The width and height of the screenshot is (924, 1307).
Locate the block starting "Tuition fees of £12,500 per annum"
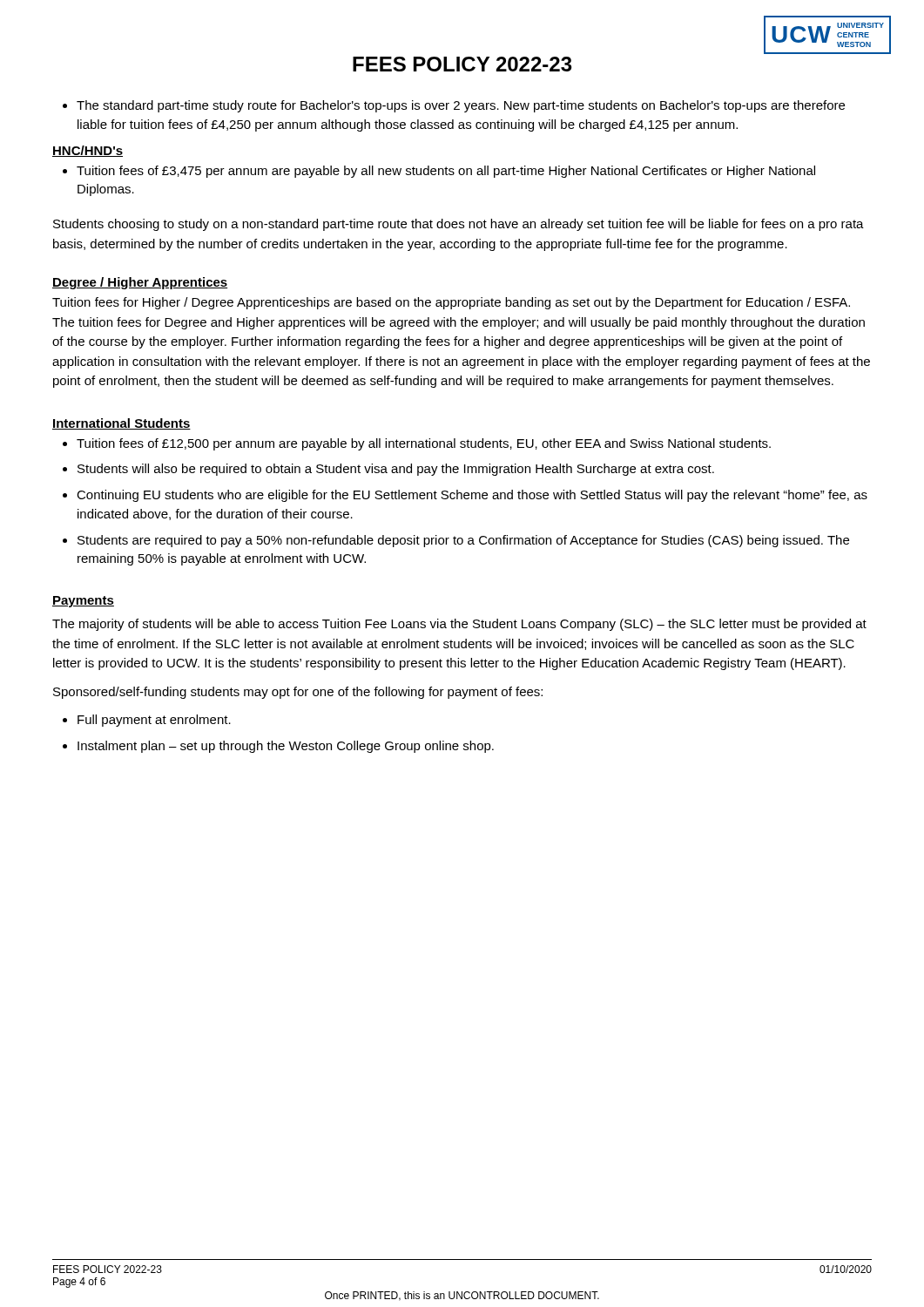click(x=462, y=443)
